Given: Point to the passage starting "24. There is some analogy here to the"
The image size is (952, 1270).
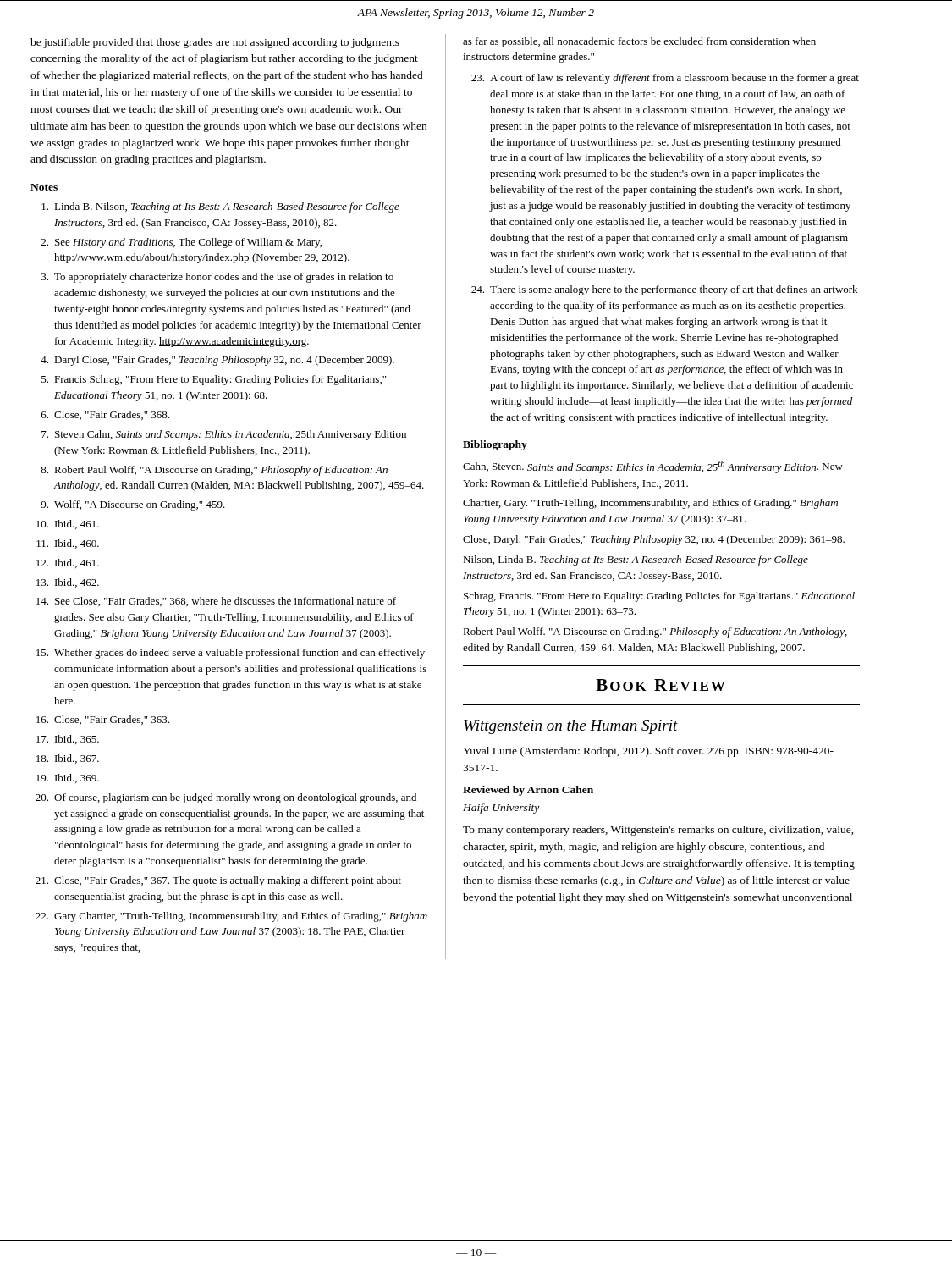Looking at the screenshot, I should (661, 354).
